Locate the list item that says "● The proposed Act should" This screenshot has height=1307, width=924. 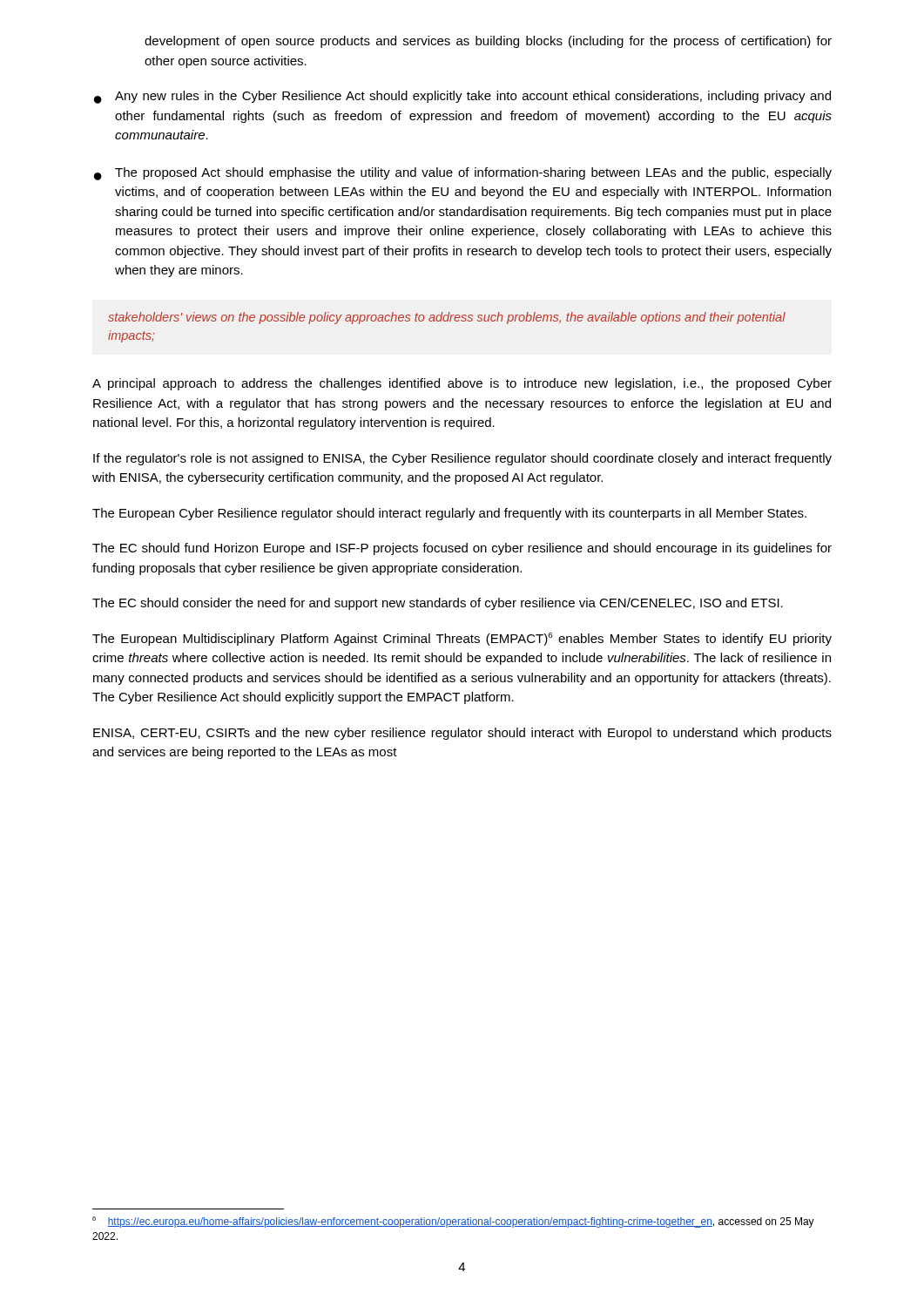coord(462,221)
